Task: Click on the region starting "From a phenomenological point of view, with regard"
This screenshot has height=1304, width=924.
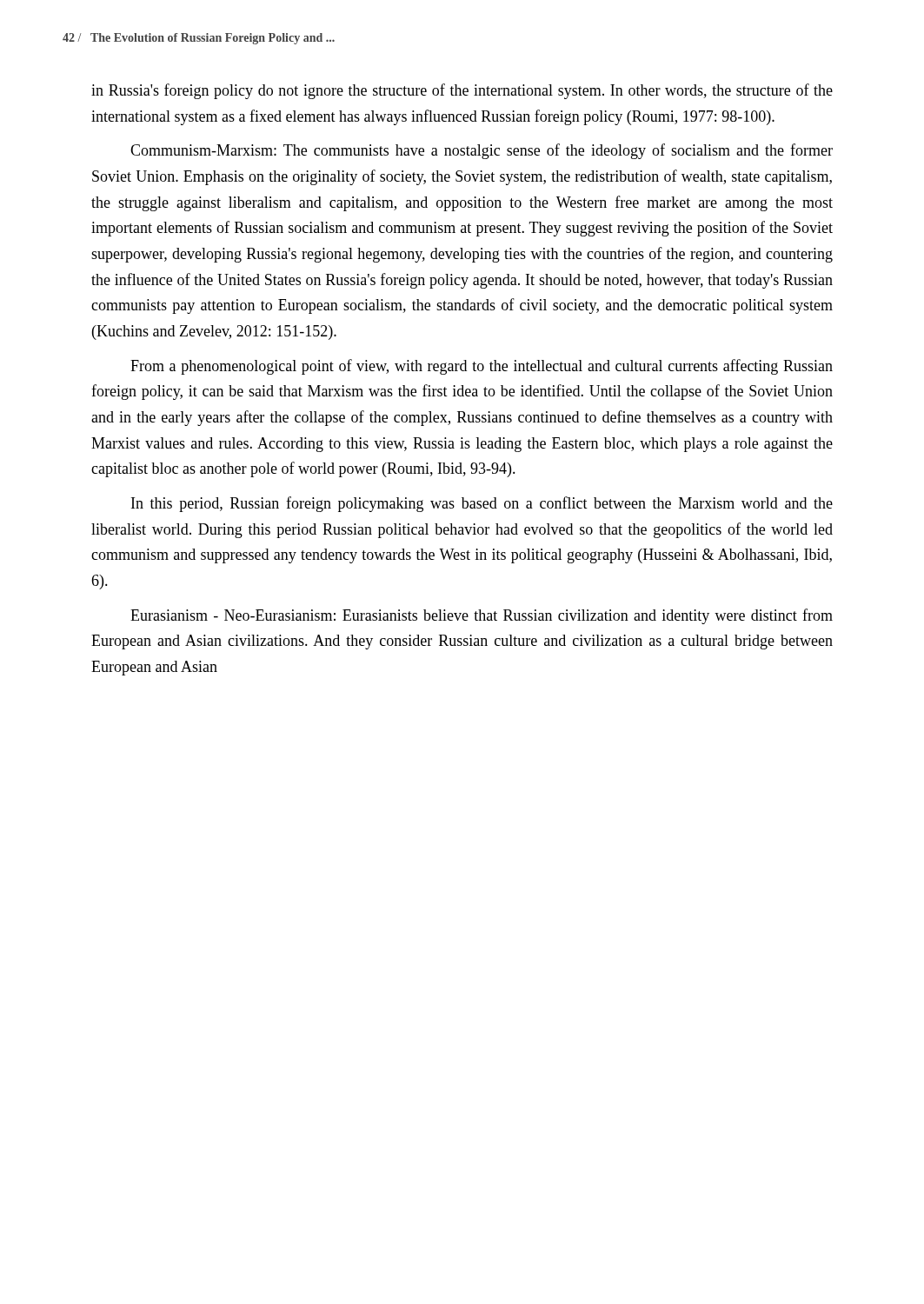Action: tap(462, 418)
